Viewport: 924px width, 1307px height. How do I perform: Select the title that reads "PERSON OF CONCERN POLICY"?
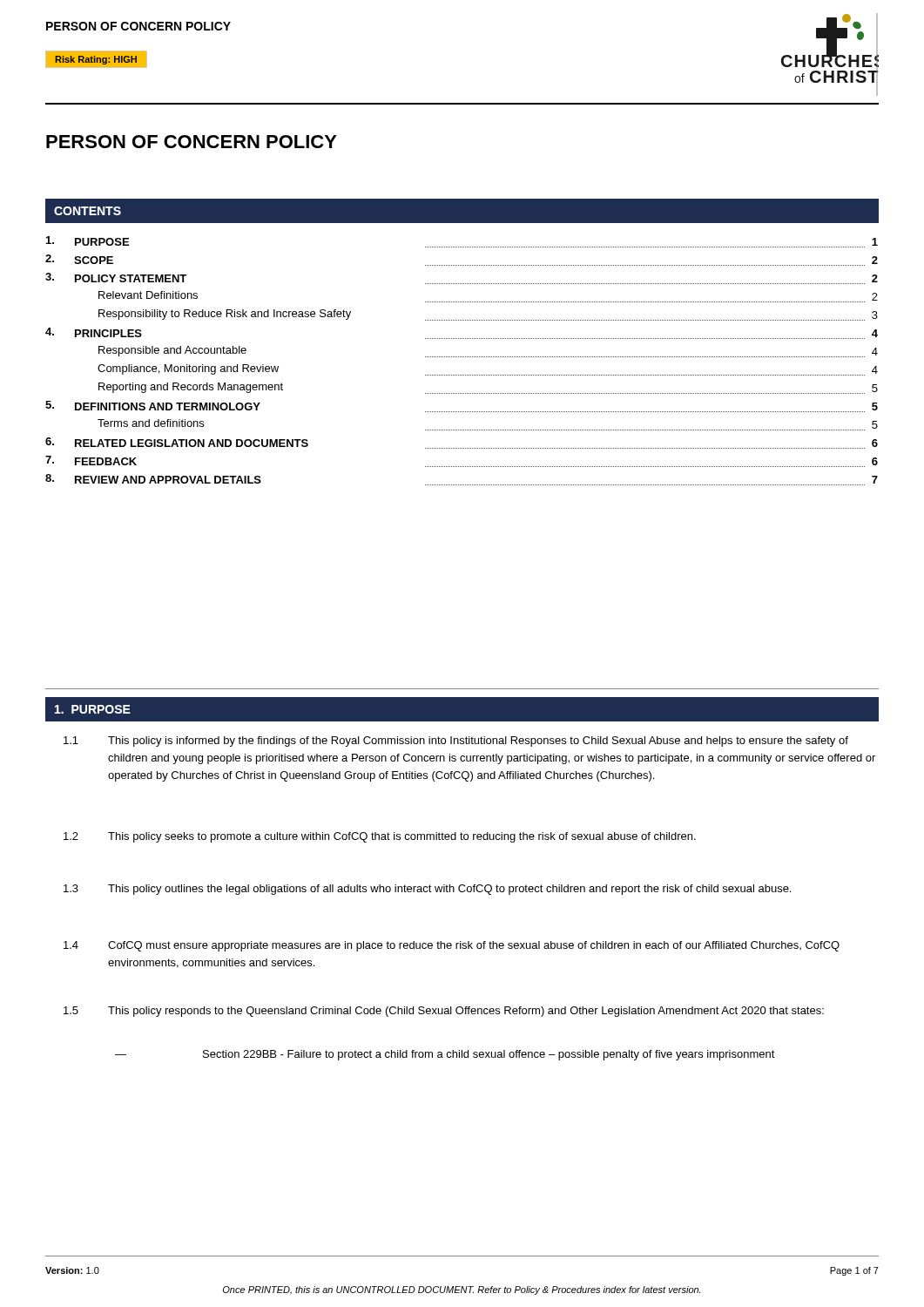coord(192,142)
